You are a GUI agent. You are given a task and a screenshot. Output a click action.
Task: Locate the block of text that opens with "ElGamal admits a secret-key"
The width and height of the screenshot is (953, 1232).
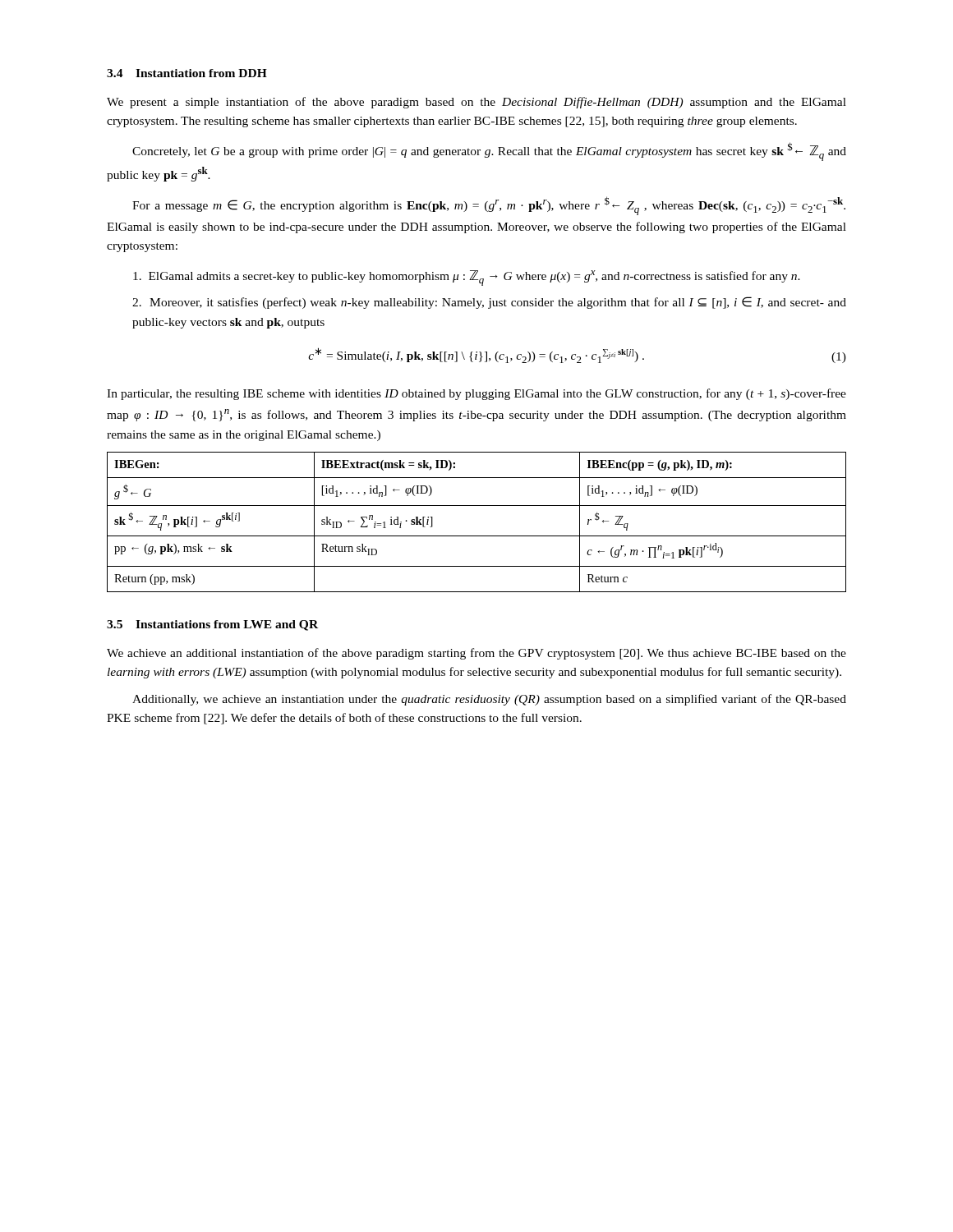[466, 275]
